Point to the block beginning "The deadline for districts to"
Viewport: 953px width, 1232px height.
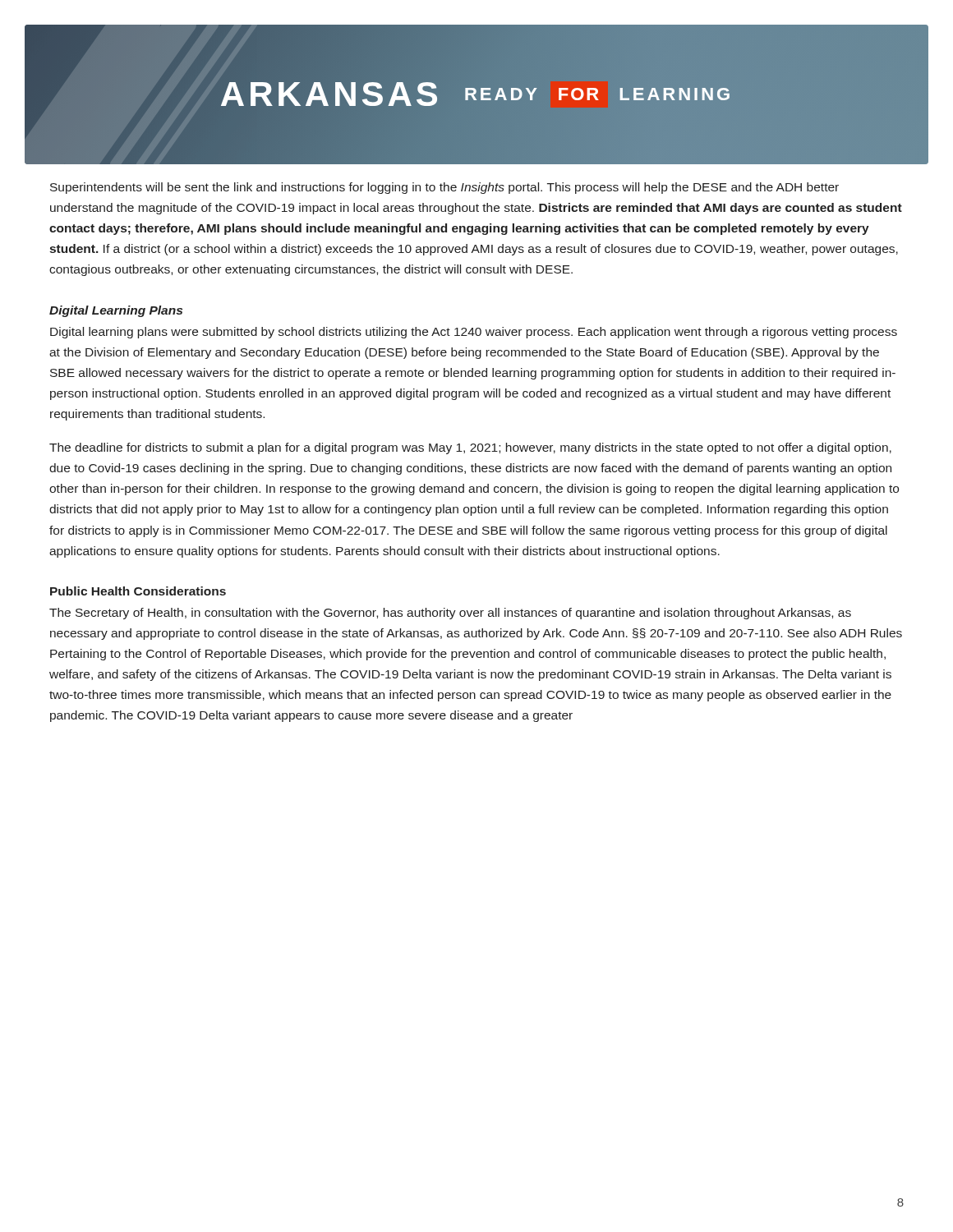tap(474, 499)
